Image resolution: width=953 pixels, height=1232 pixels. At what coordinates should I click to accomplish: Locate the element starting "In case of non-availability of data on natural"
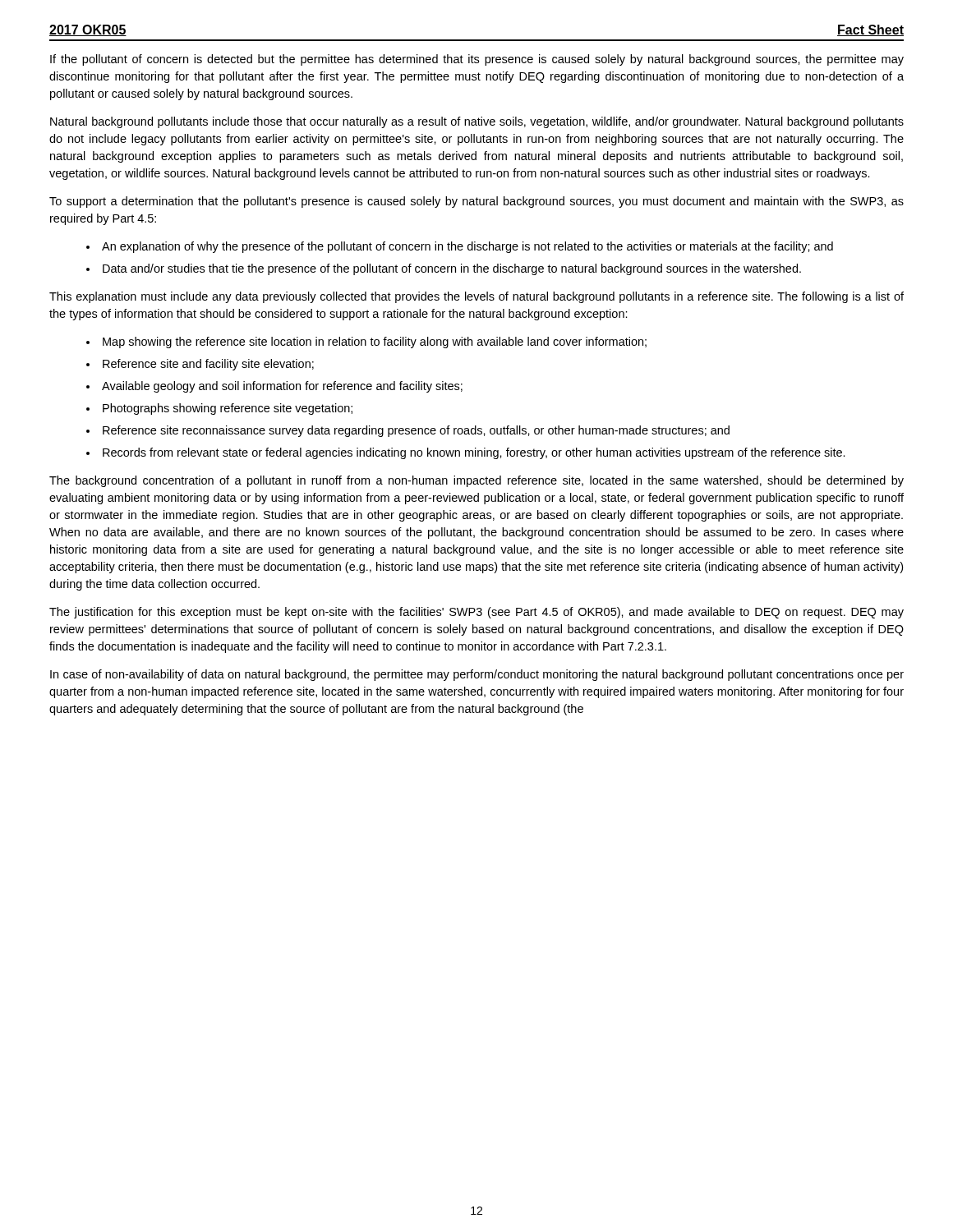[476, 692]
